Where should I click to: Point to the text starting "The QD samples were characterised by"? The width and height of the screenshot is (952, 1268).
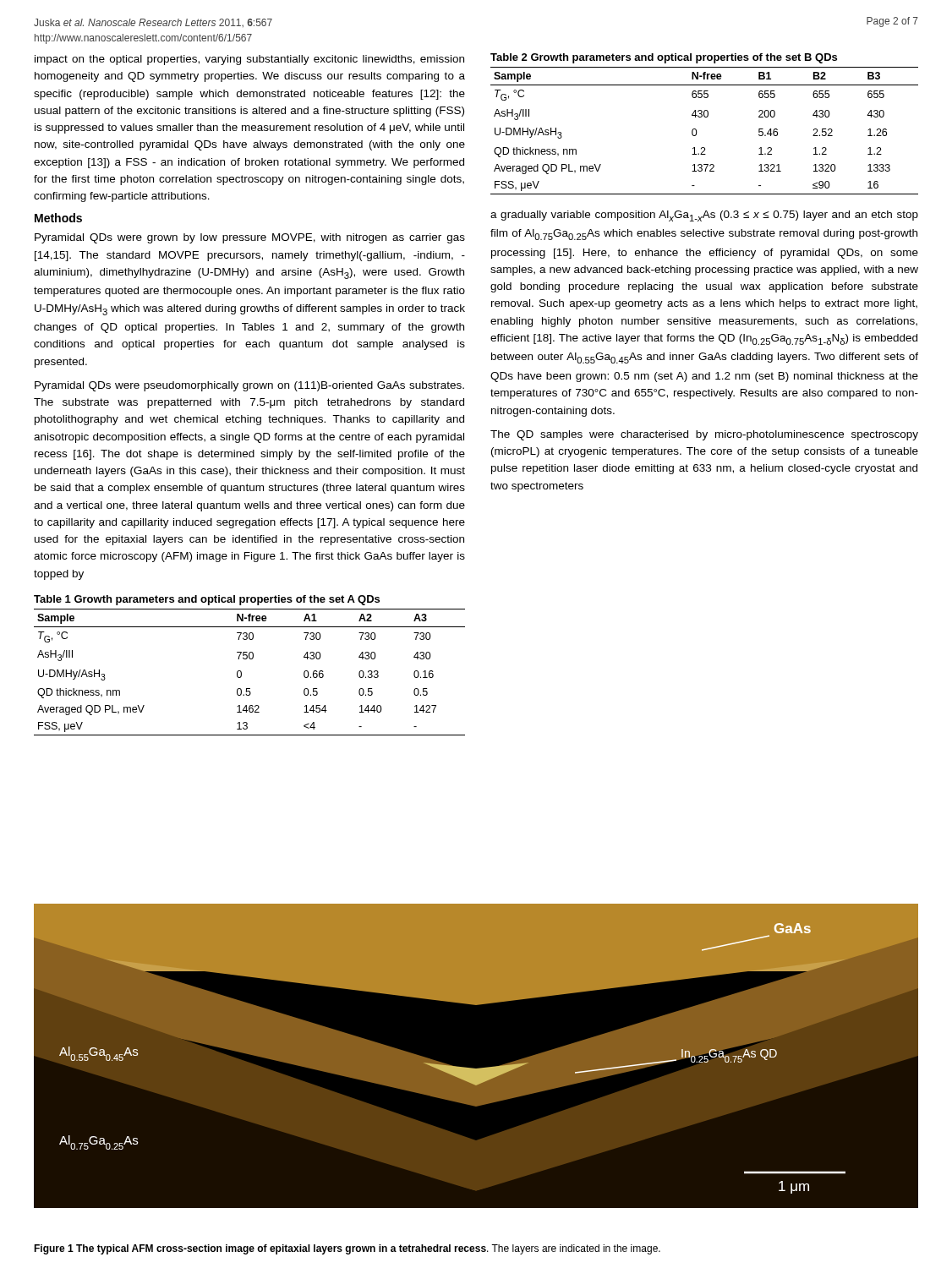click(704, 460)
